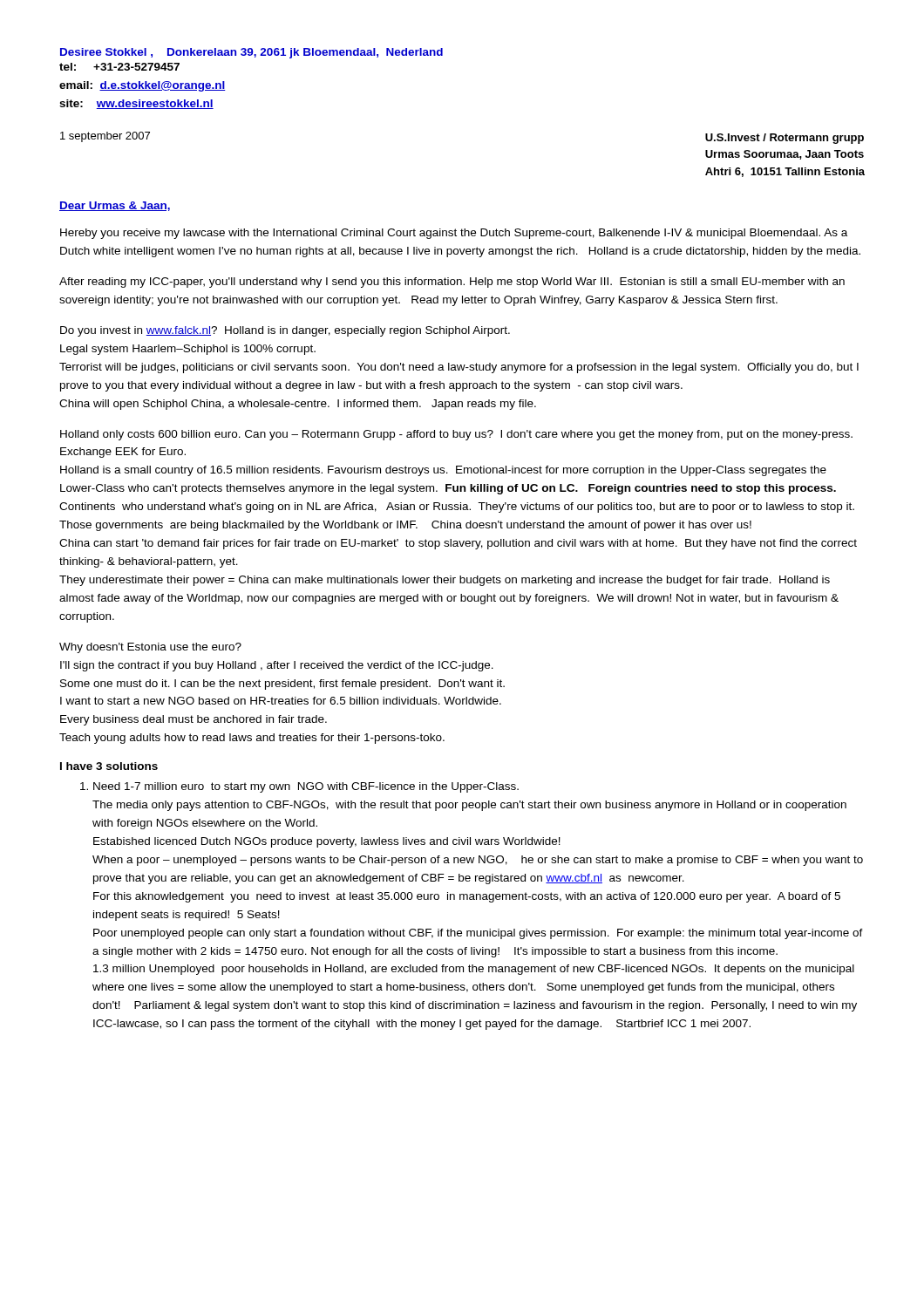Select the text block starting "U.S.Invest / Rotermann grupp"
This screenshot has height=1308, width=924.
tap(785, 154)
